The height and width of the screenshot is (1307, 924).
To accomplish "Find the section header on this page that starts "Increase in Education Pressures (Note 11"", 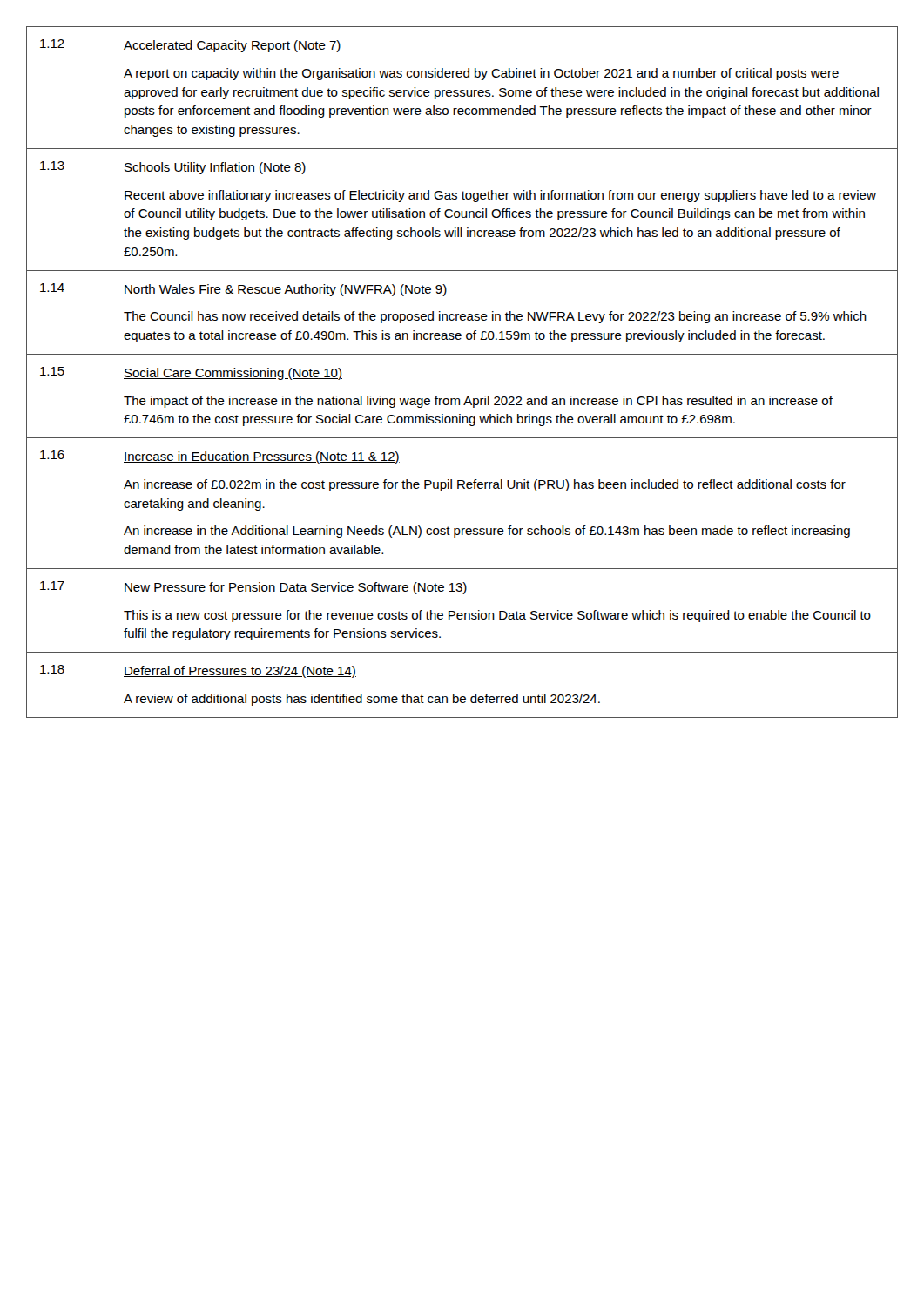I will (x=261, y=456).
